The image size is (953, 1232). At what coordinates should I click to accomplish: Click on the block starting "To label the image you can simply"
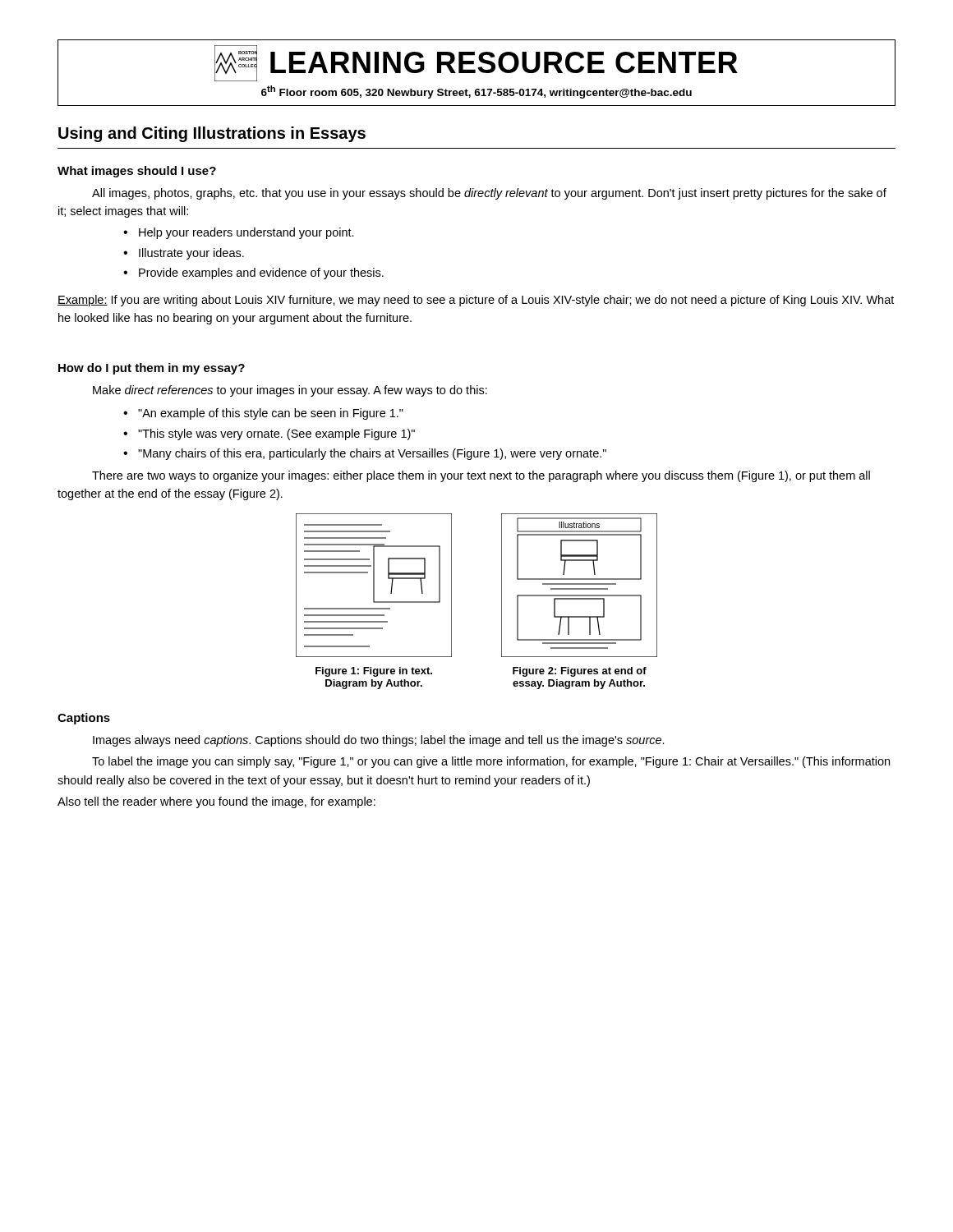click(x=474, y=771)
